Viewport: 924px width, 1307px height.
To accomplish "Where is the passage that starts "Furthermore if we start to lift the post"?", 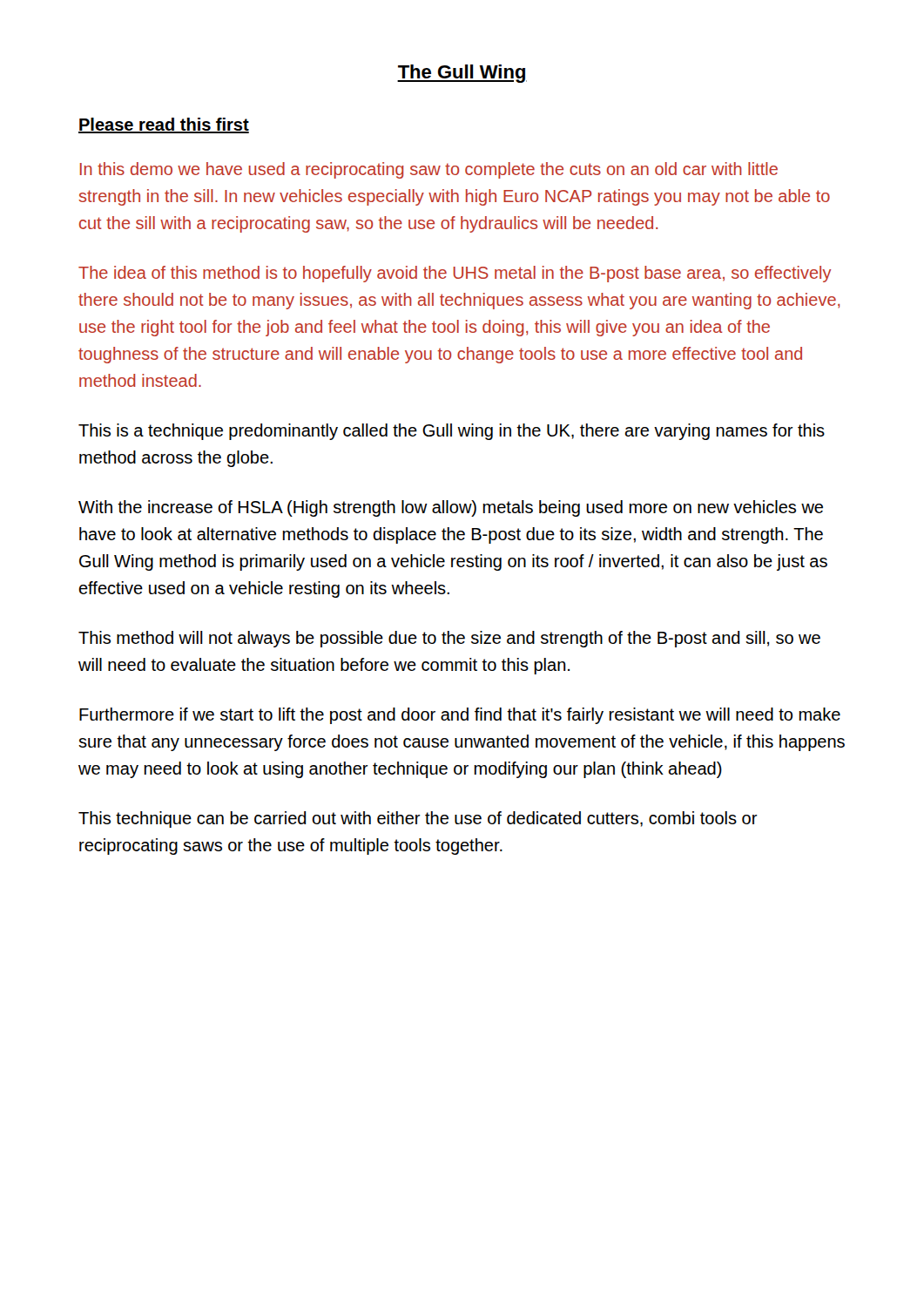I will [x=462, y=741].
